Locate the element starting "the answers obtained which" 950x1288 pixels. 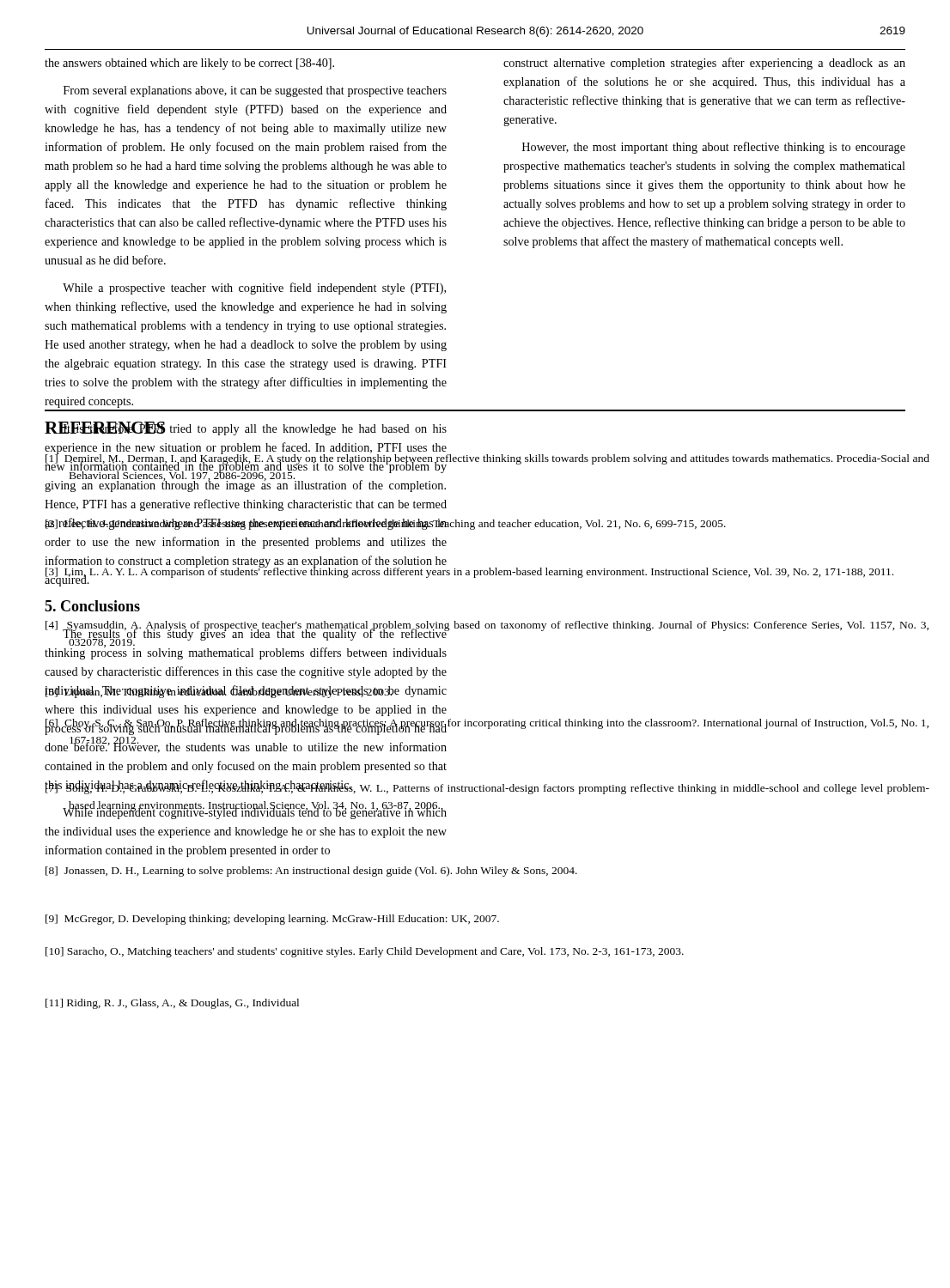coord(246,321)
